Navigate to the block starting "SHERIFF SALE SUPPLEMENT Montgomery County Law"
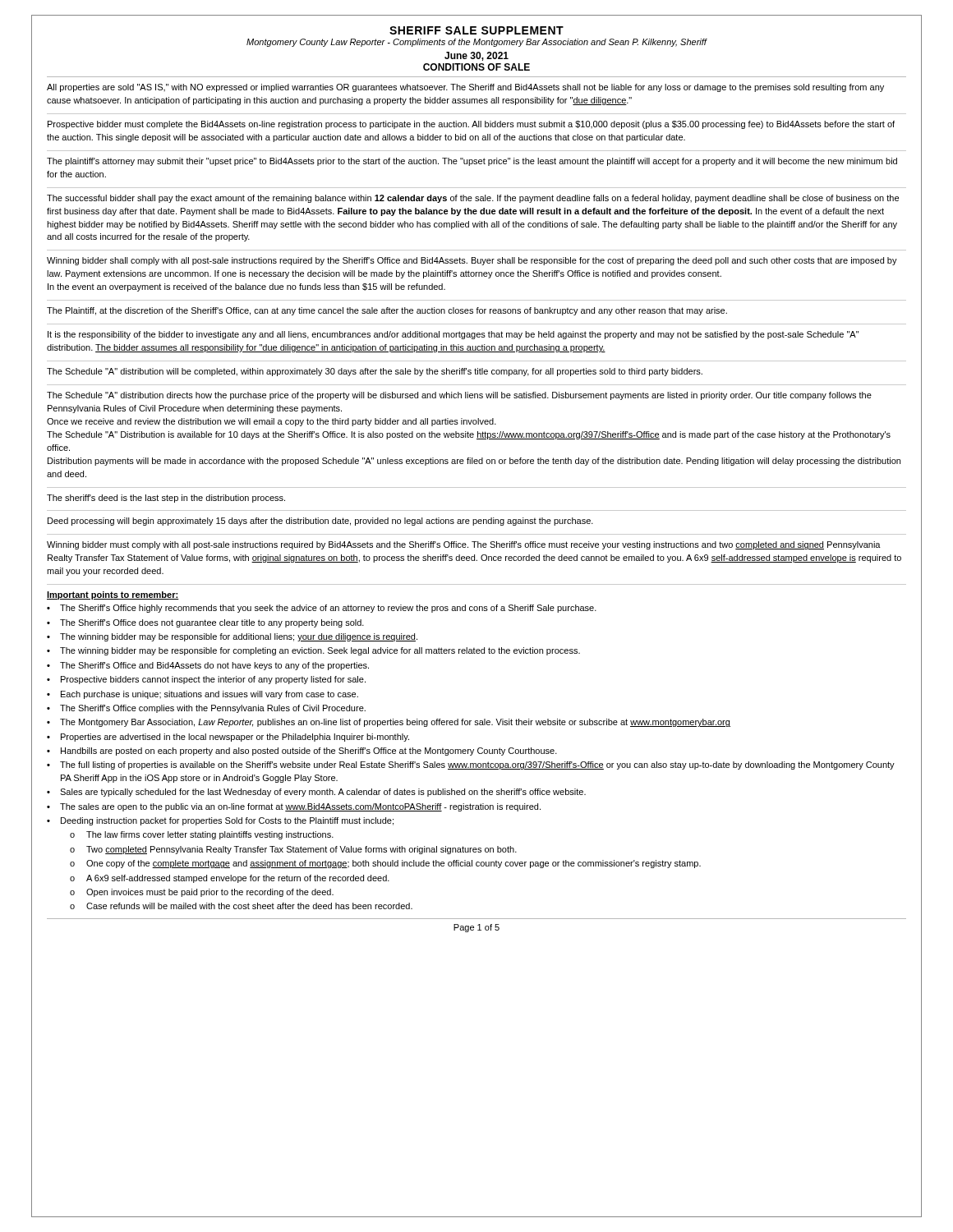 [476, 48]
